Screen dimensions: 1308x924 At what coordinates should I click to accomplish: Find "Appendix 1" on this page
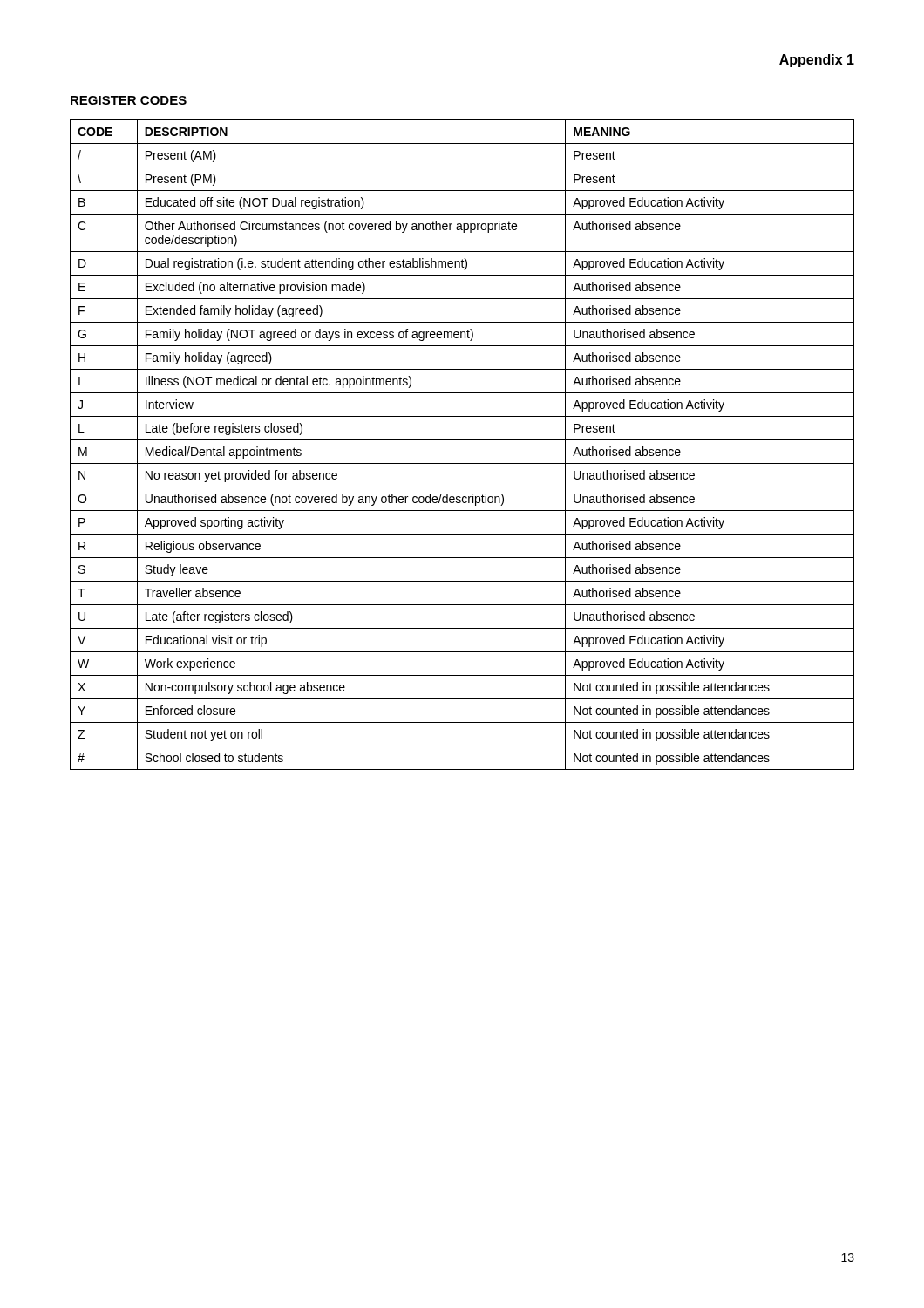point(817,60)
